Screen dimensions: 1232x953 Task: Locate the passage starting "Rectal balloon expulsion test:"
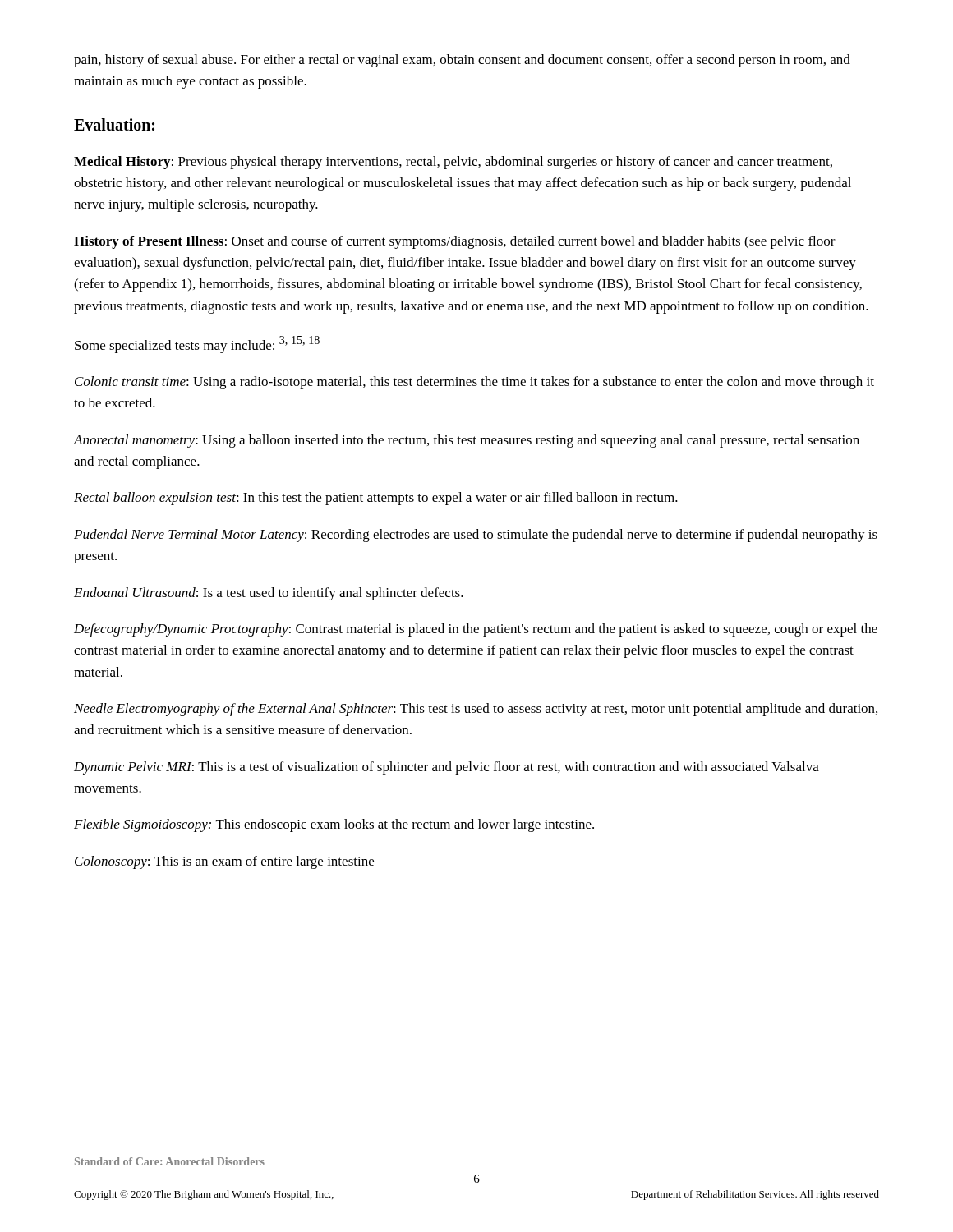pos(376,498)
